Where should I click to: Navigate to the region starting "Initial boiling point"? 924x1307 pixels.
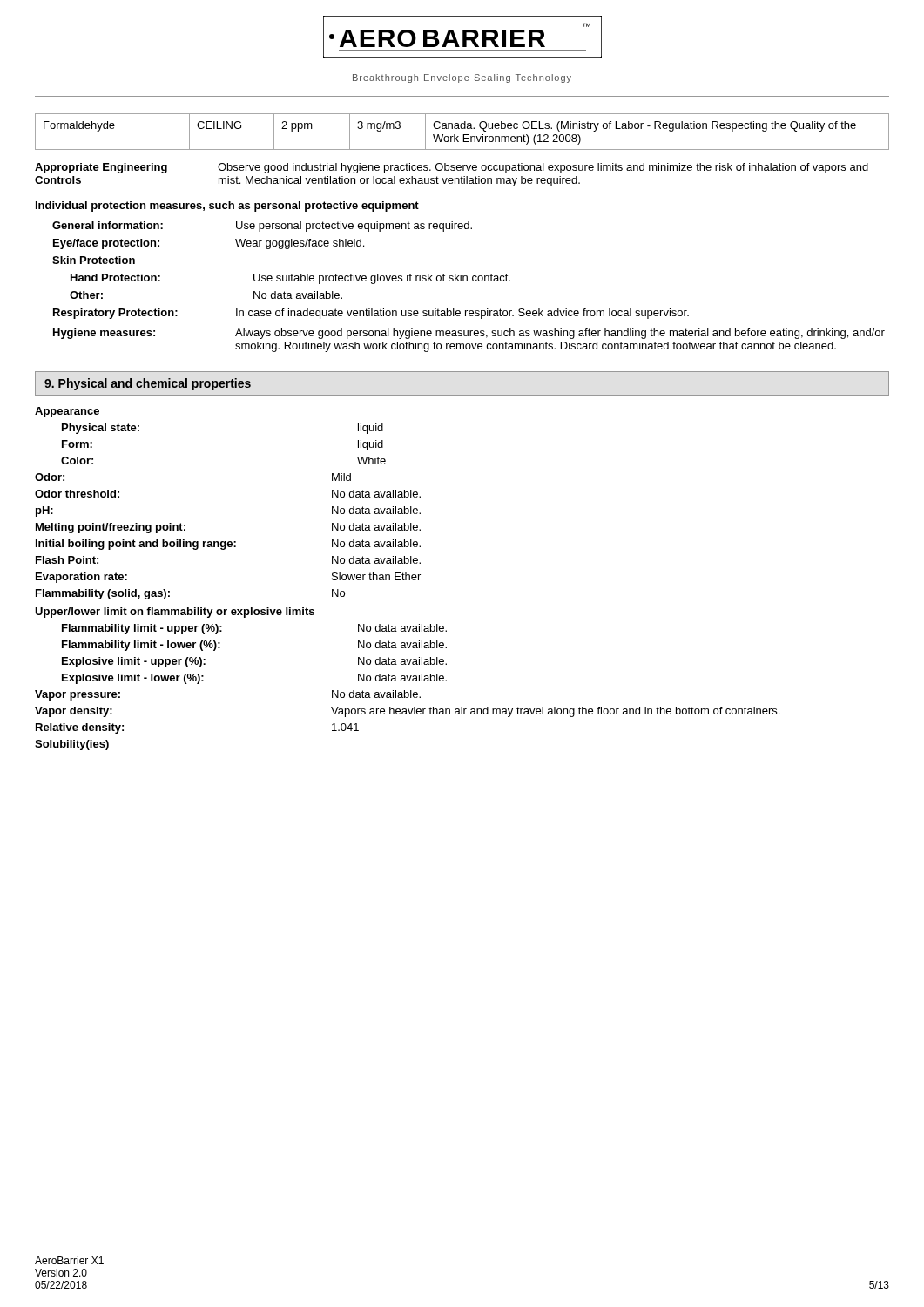tap(228, 545)
